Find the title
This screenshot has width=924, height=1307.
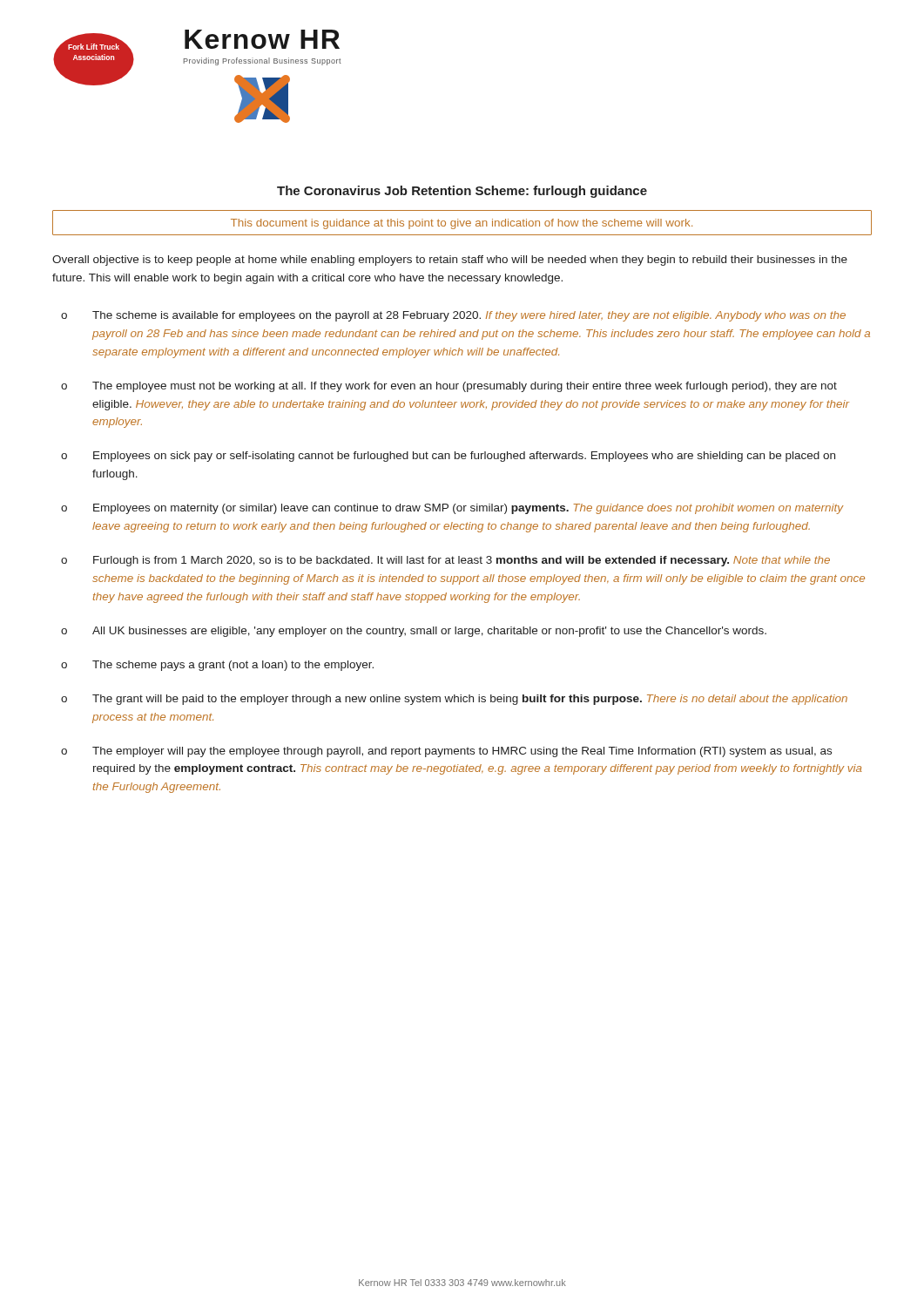[462, 190]
